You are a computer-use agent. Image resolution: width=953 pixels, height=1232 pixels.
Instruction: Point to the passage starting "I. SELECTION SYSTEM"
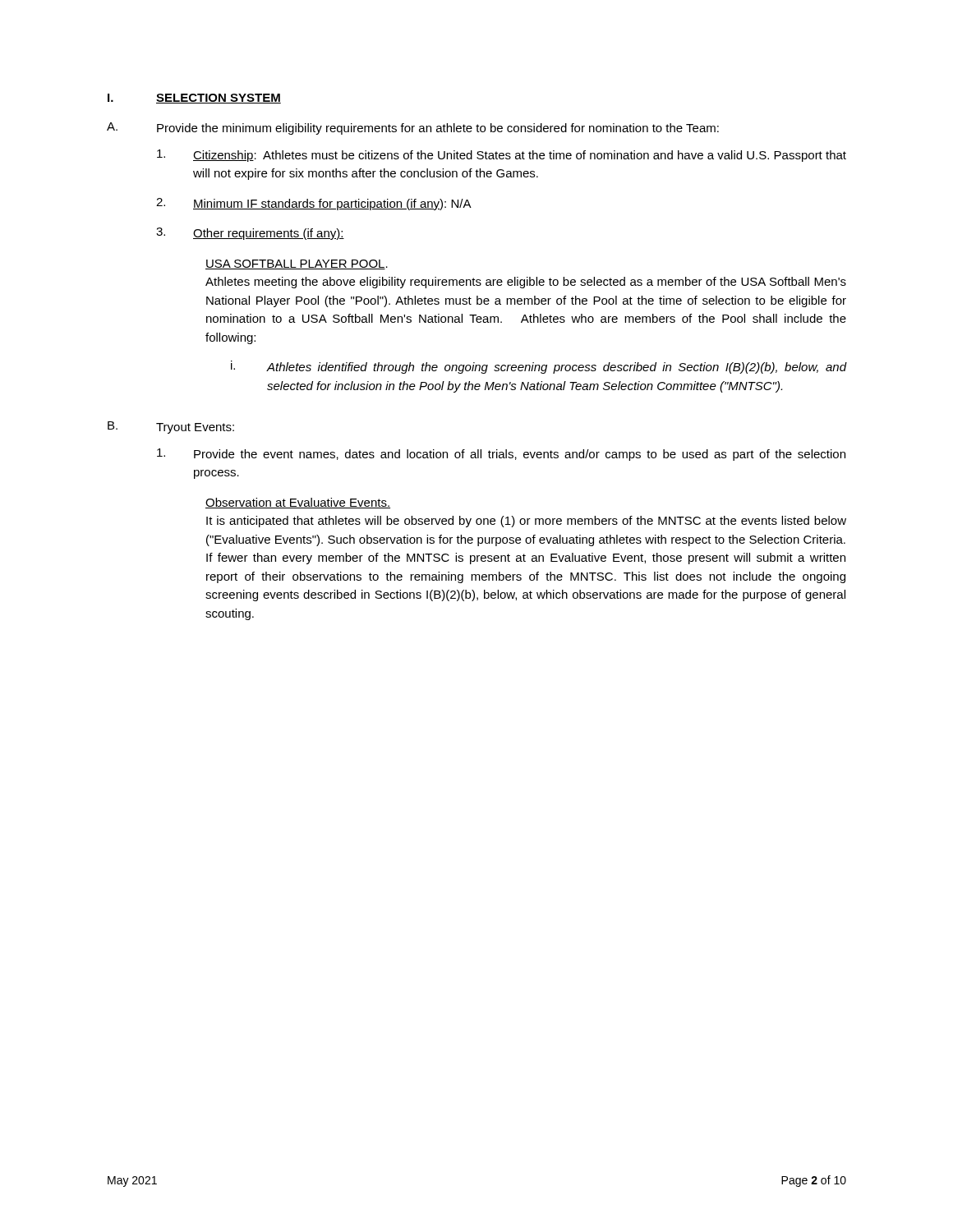pos(194,97)
